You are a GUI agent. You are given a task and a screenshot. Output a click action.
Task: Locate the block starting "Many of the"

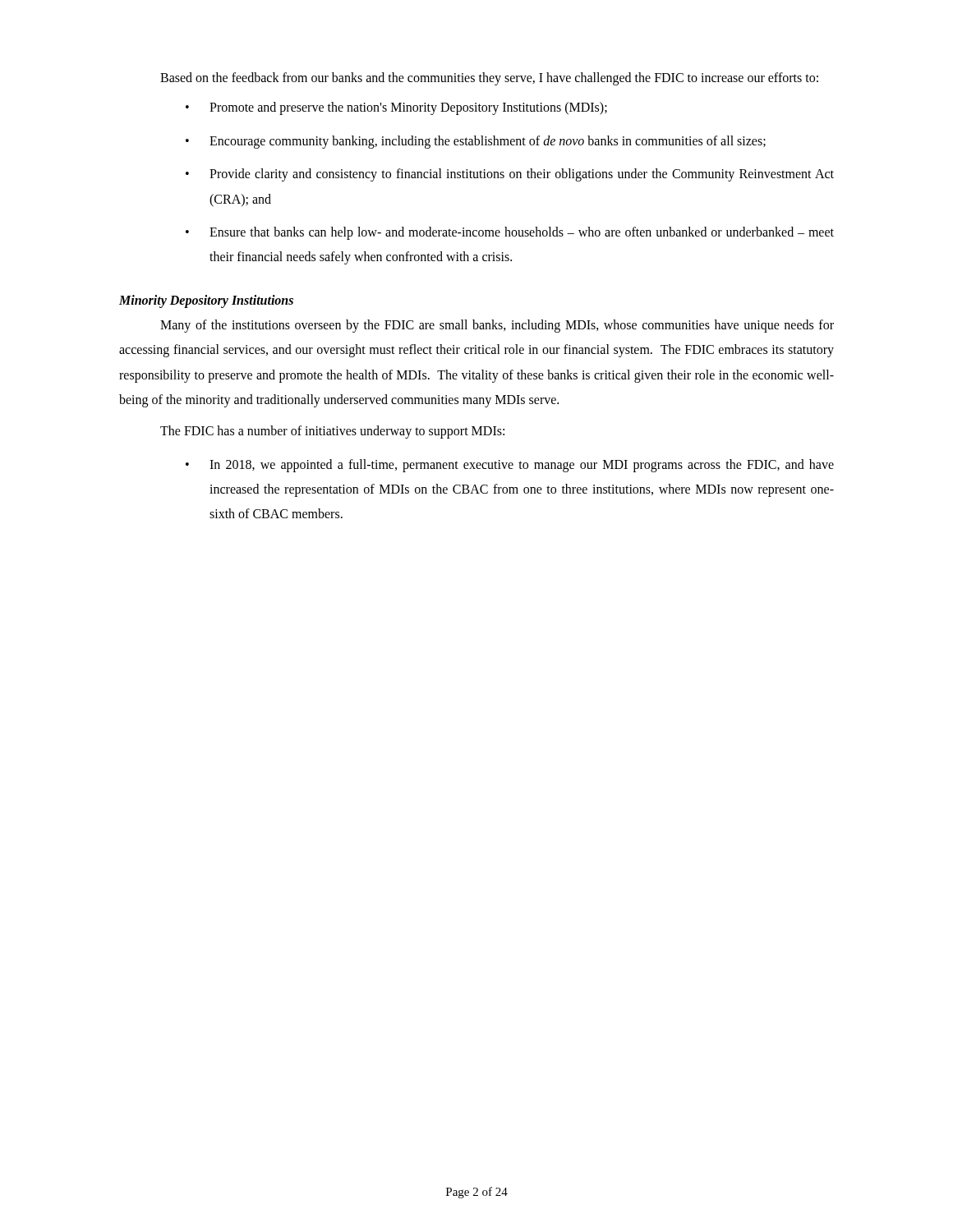coord(476,362)
